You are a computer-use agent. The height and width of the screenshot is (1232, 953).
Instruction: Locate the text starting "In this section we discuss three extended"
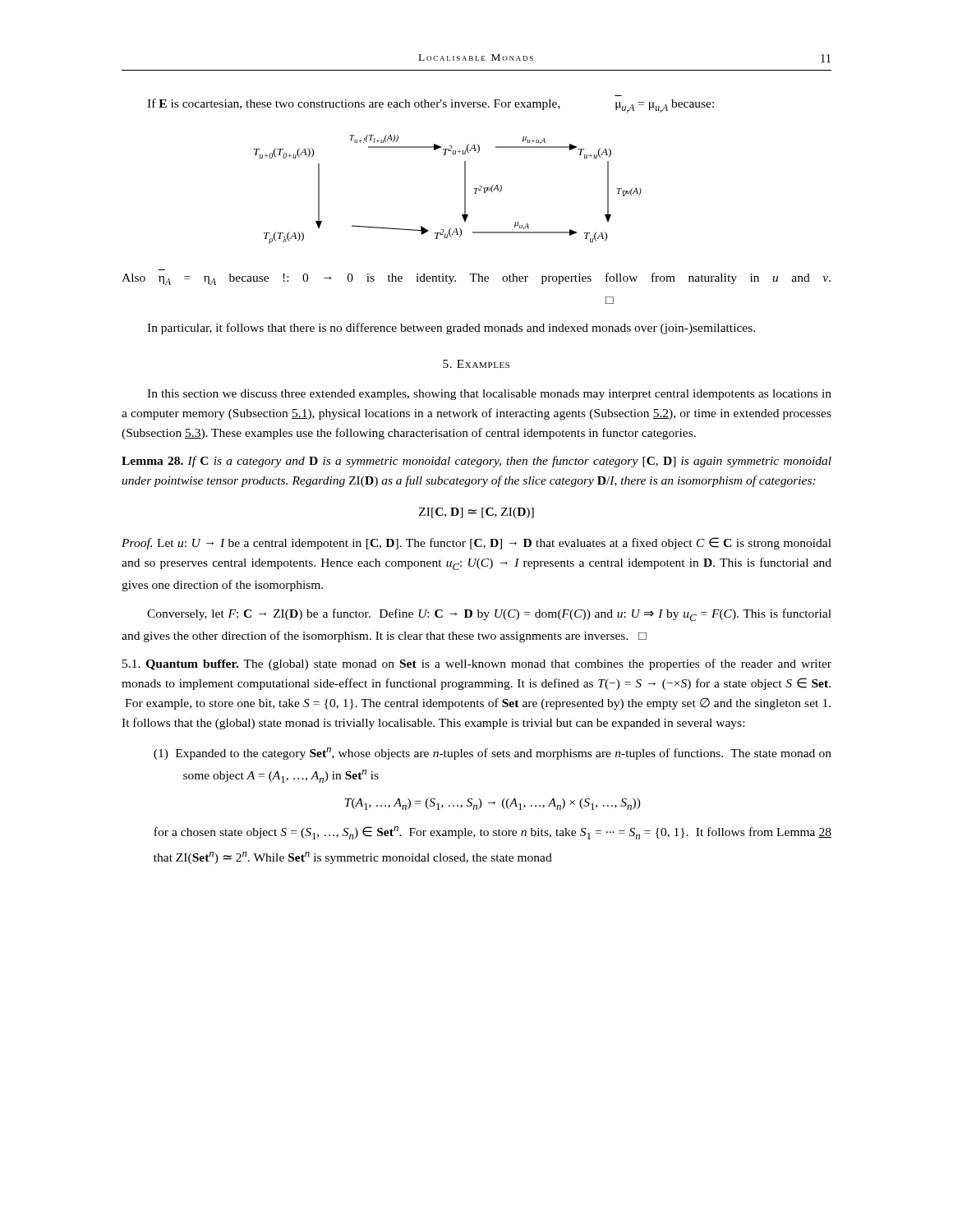476,413
